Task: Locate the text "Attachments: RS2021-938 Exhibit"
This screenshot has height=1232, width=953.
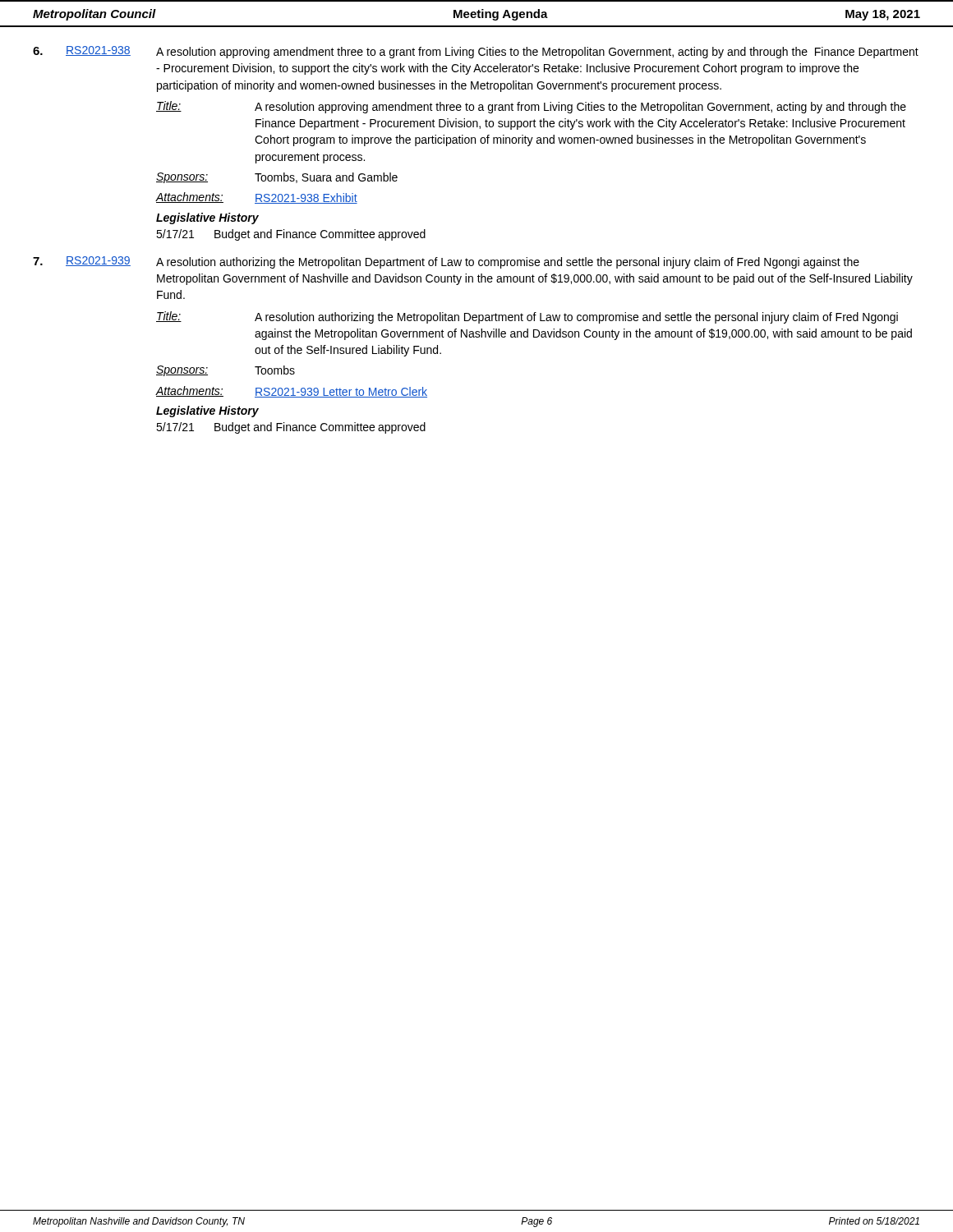Action: [x=257, y=198]
